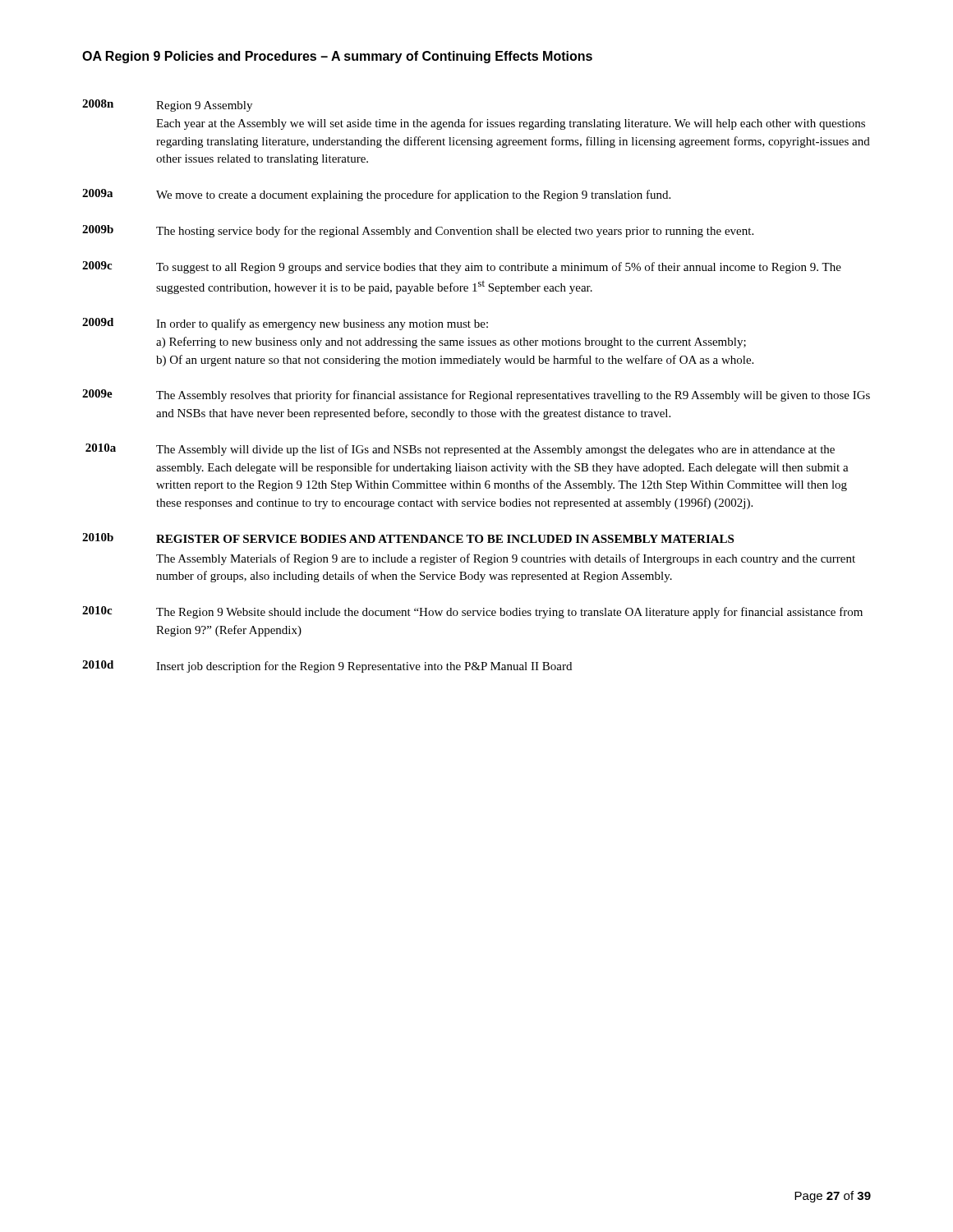953x1232 pixels.
Task: Navigate to the passage starting "2010b REGISTER OF SERVICE BODIES AND"
Action: pos(476,558)
